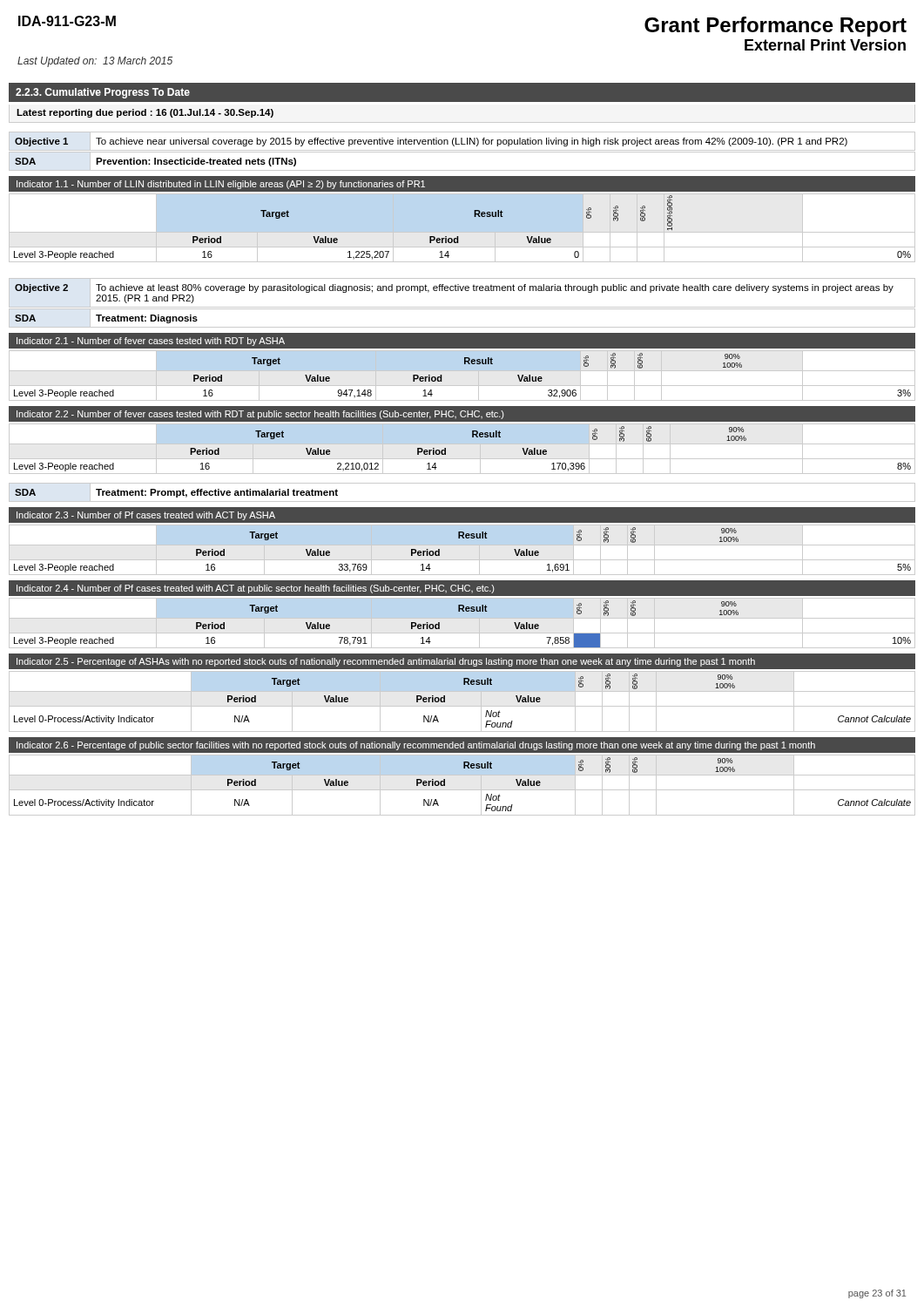Locate the element starting "Indicator 2.3 - Number of Pf"

pyautogui.click(x=146, y=515)
